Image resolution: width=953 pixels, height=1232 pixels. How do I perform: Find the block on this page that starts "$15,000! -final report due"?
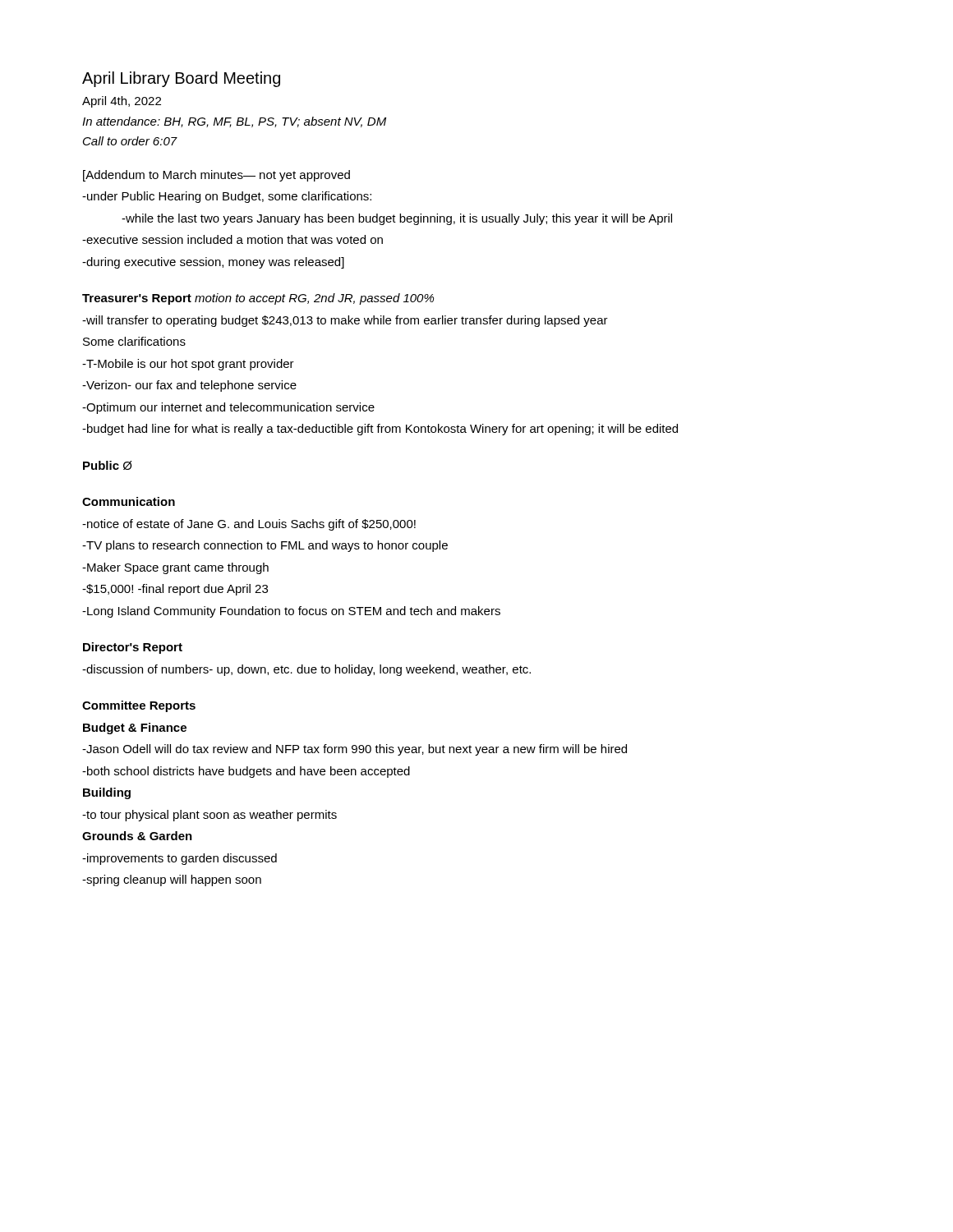175,588
